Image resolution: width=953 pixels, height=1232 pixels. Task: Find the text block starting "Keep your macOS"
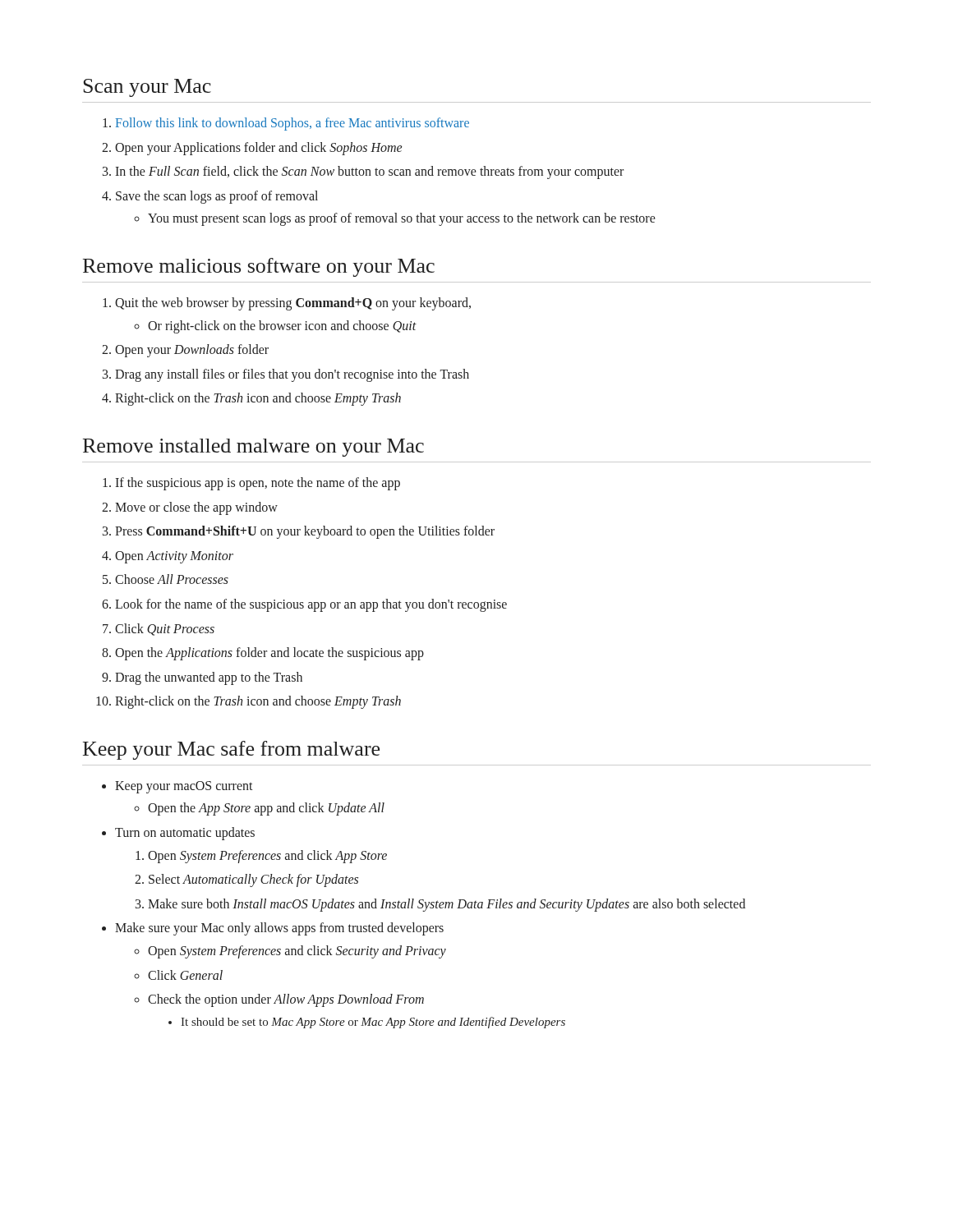(485, 903)
